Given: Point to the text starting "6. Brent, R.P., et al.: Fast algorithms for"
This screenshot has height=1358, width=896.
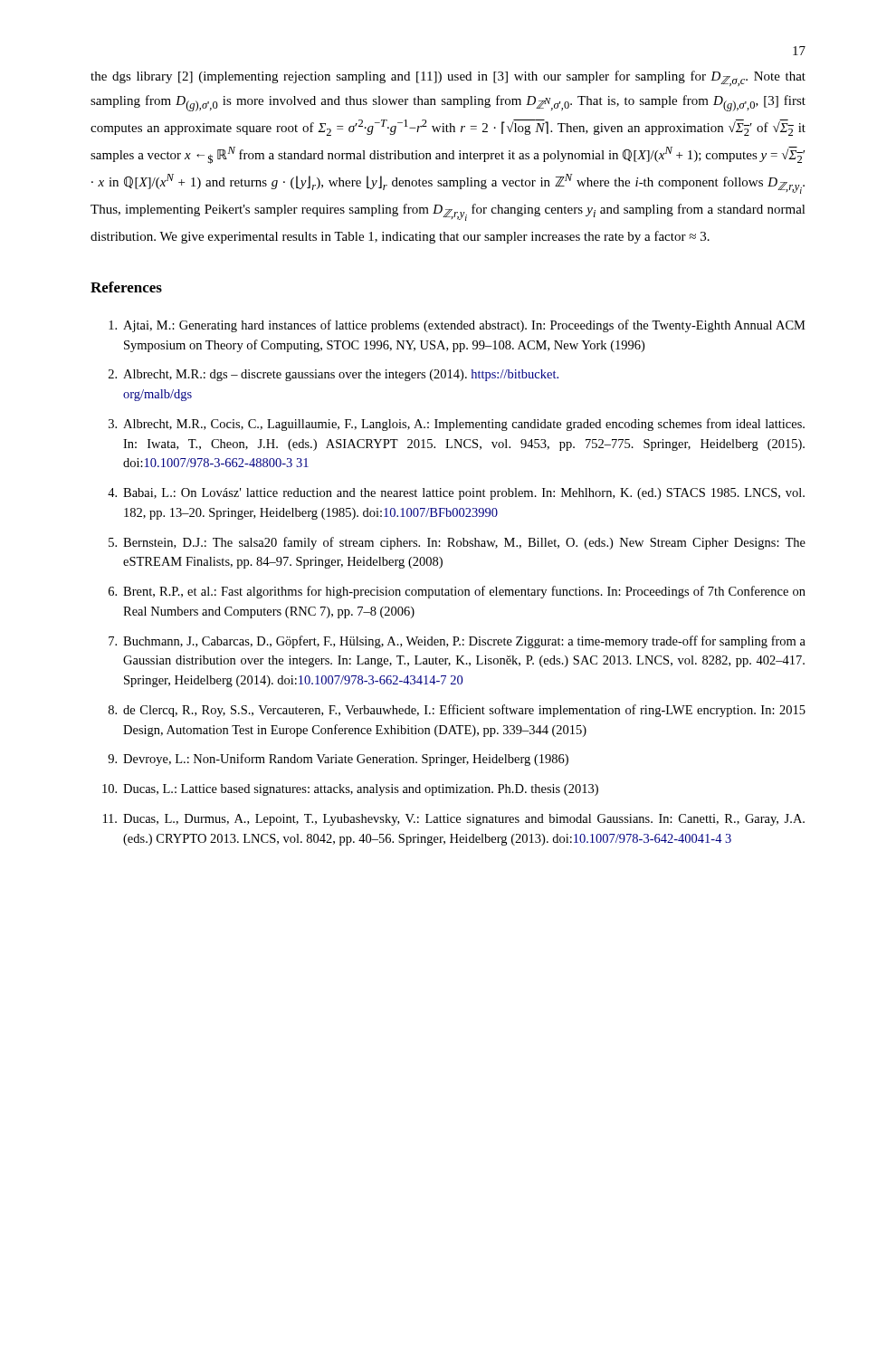Looking at the screenshot, I should [x=448, y=602].
